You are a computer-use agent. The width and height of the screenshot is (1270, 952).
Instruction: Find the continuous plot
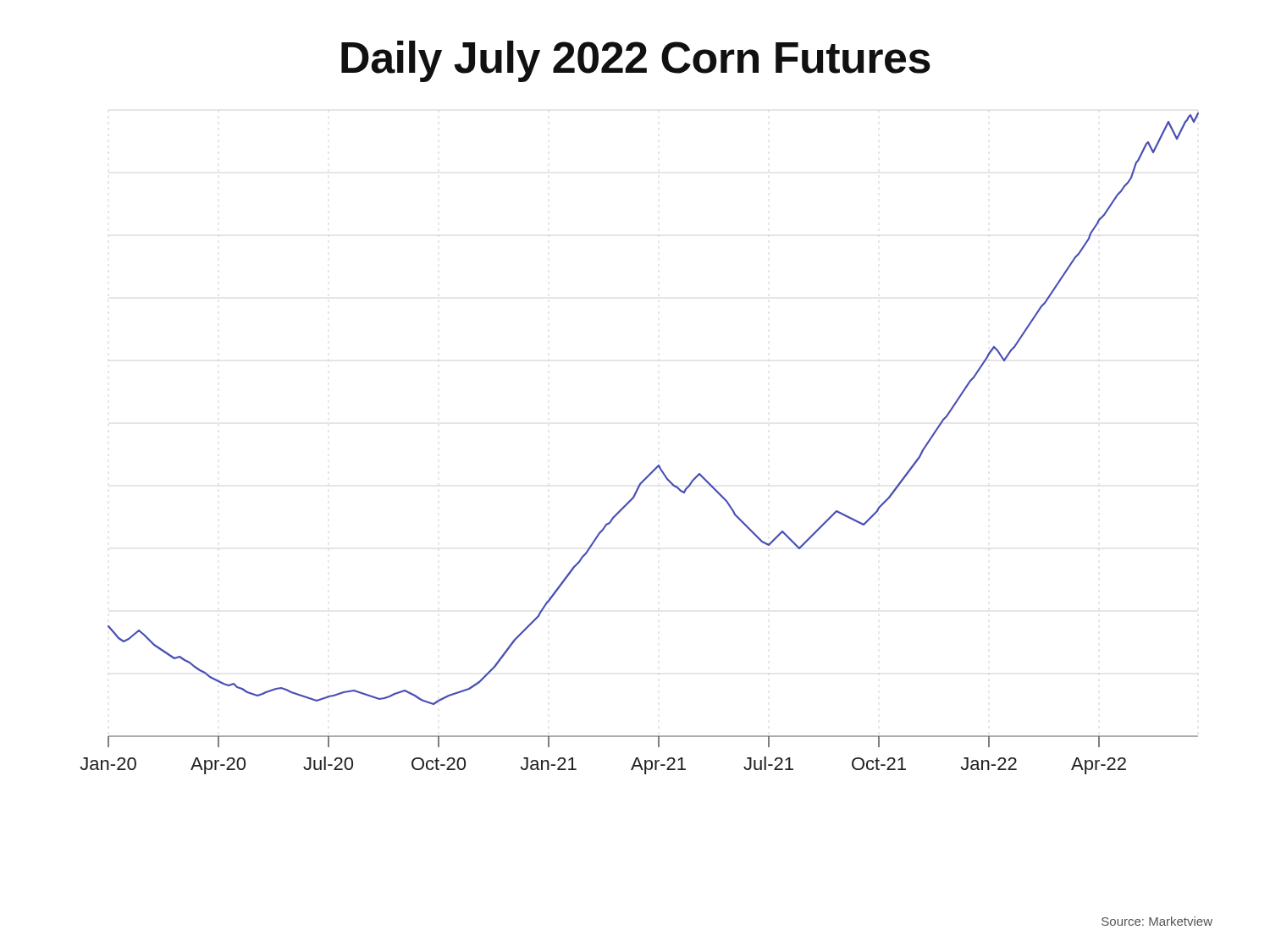[x=635, y=457]
